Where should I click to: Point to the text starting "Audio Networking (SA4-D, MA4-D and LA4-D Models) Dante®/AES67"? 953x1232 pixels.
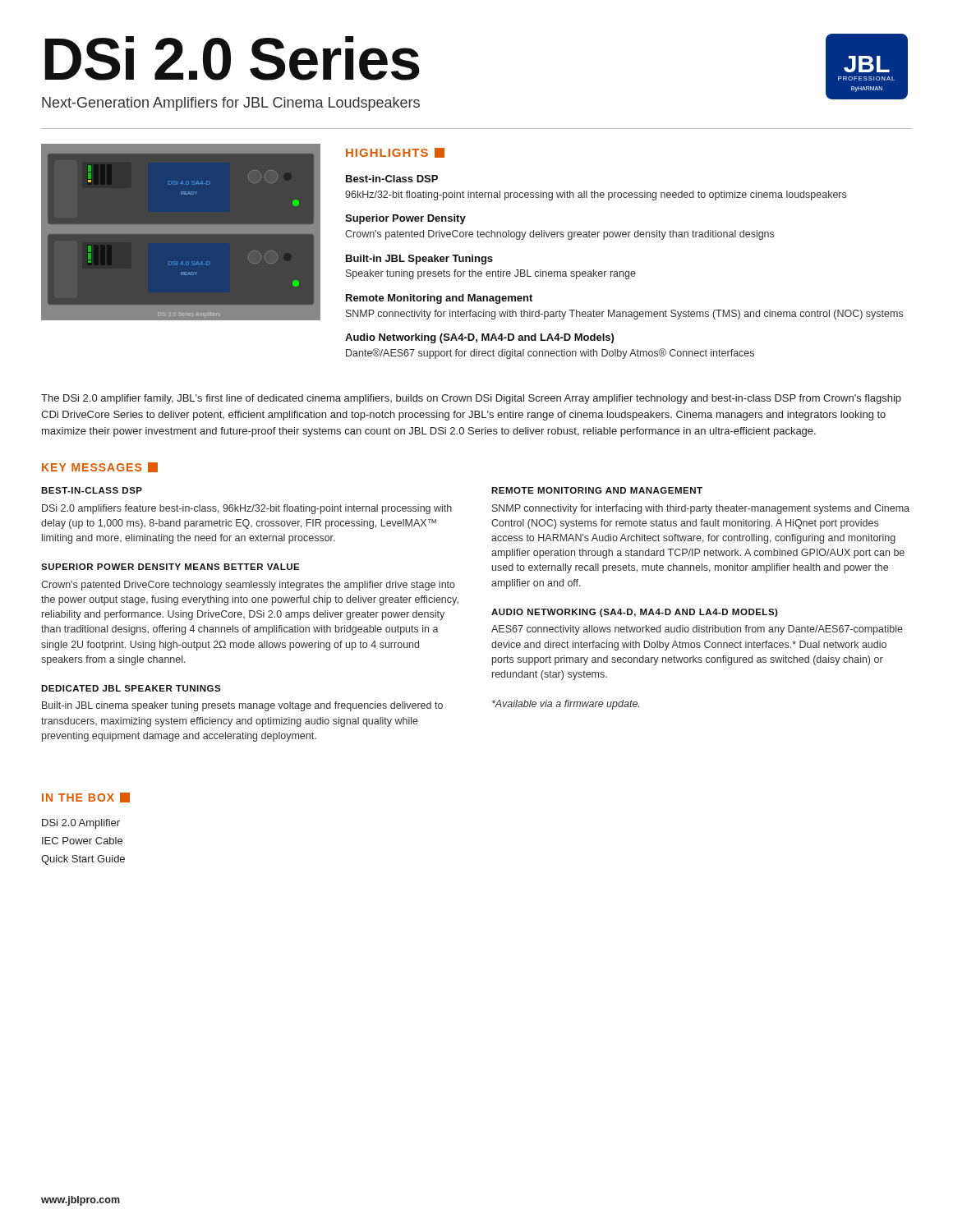(x=629, y=346)
